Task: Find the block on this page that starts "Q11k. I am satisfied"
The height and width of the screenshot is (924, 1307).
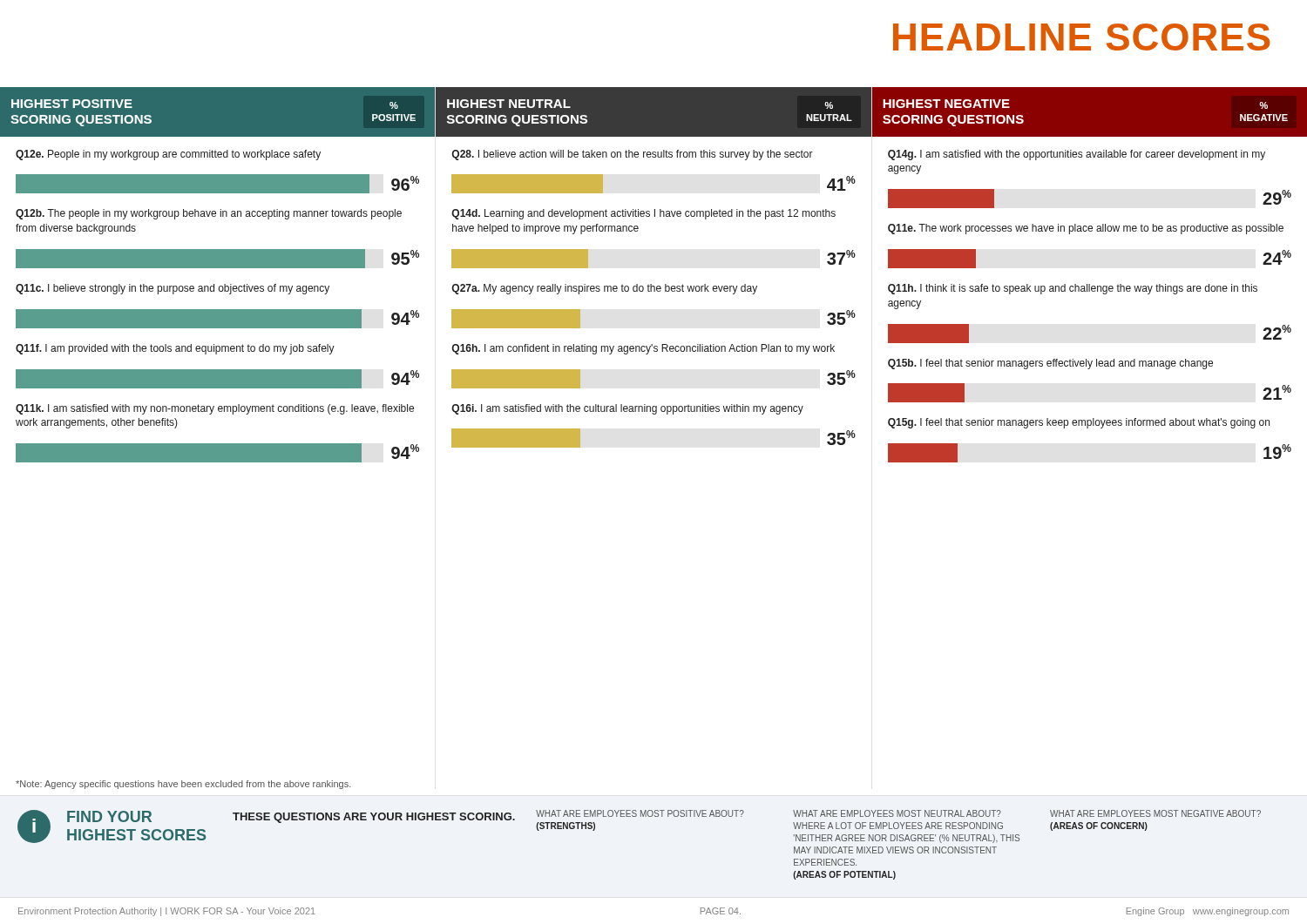Action: pyautogui.click(x=218, y=416)
